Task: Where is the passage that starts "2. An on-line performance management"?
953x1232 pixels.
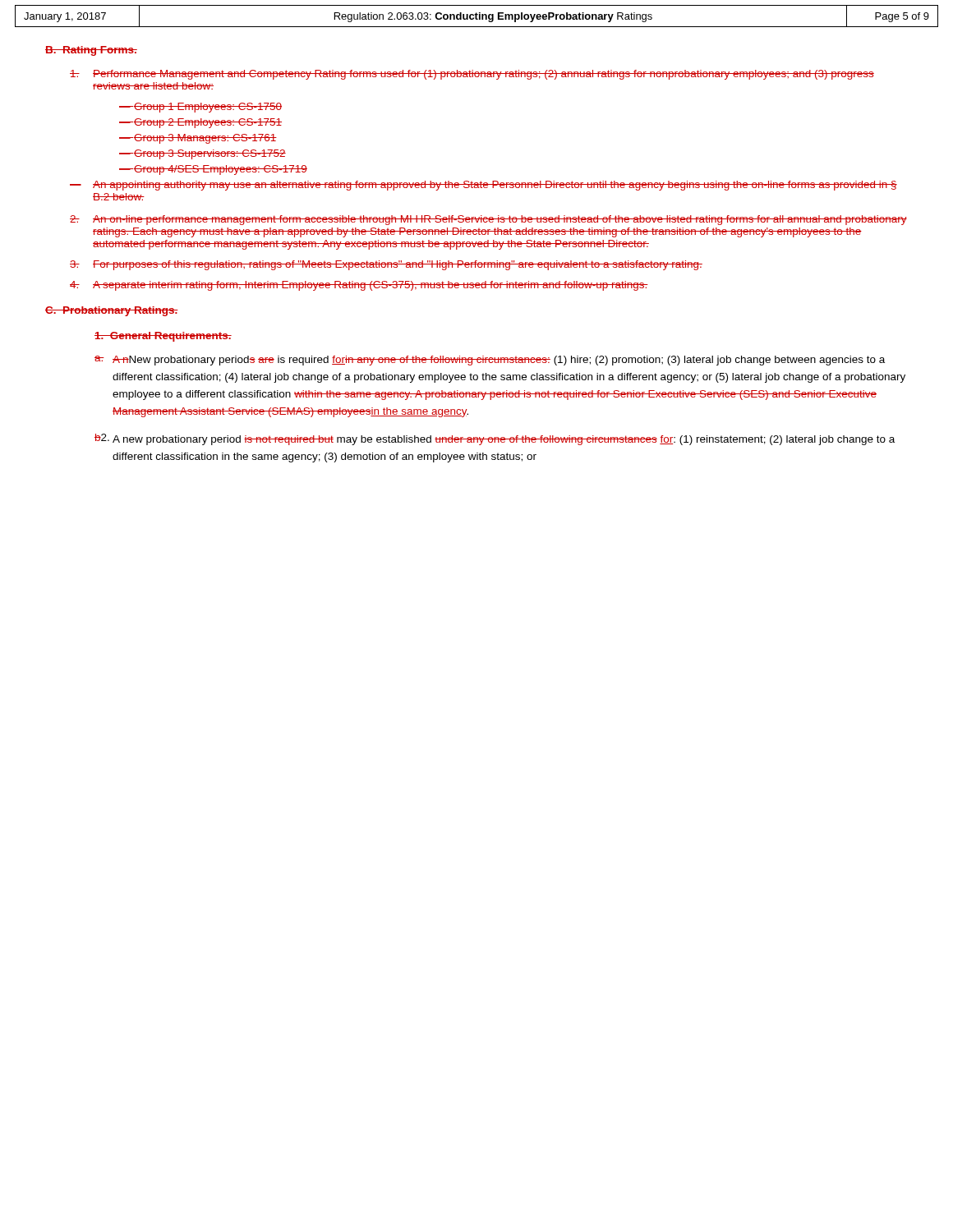Action: [489, 231]
